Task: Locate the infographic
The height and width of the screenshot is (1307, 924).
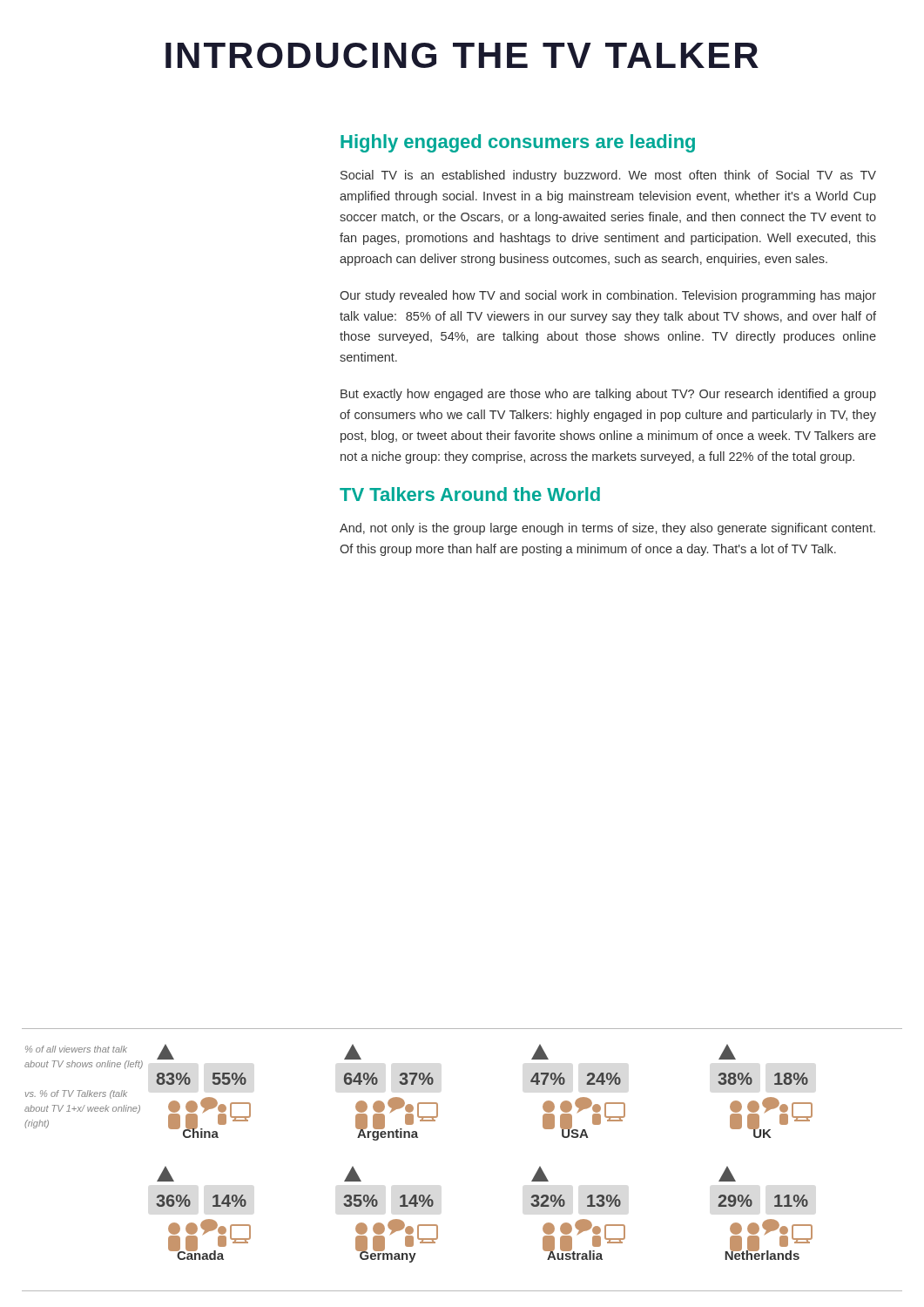Action: [462, 1168]
